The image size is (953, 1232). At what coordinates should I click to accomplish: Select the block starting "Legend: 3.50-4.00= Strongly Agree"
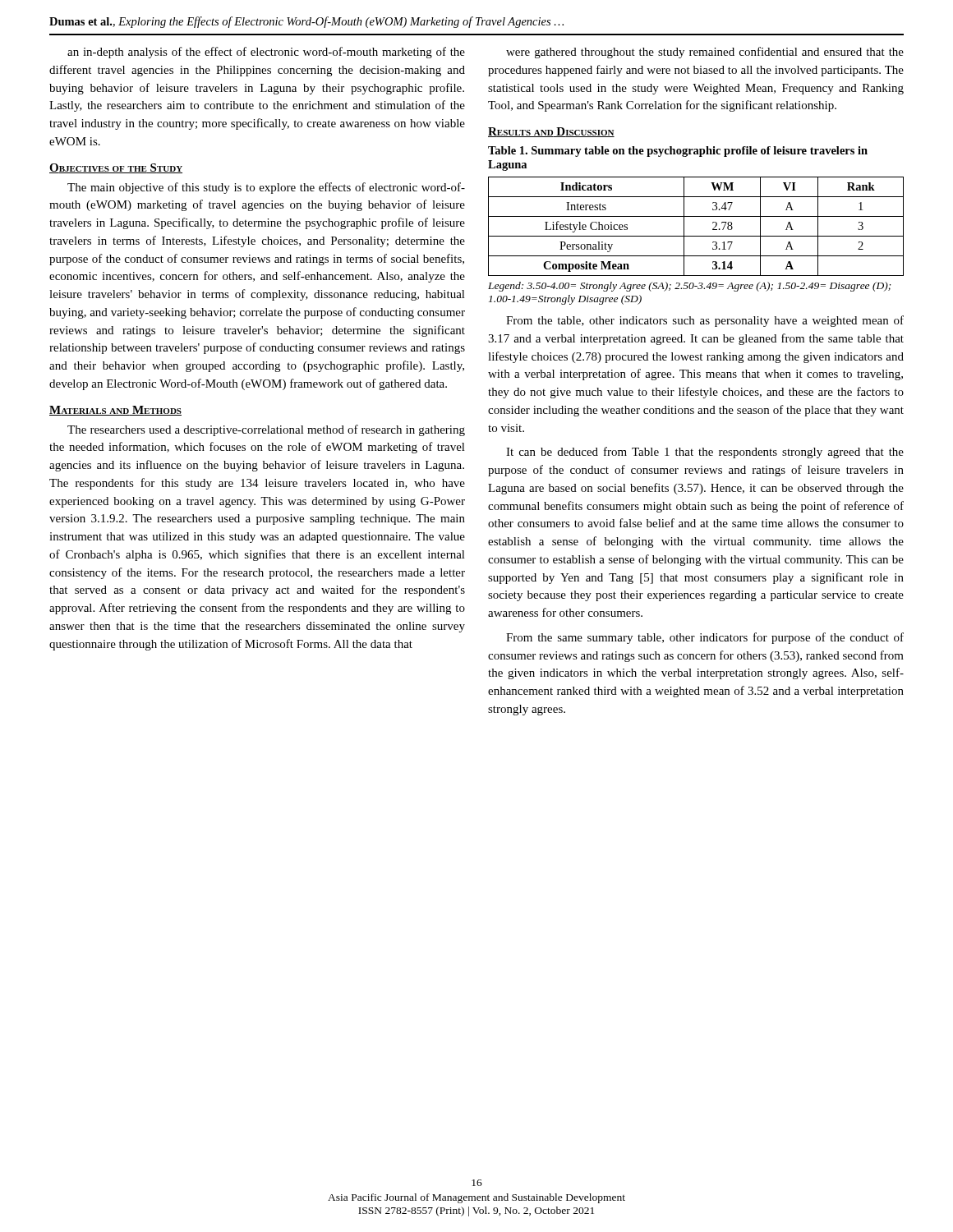690,292
